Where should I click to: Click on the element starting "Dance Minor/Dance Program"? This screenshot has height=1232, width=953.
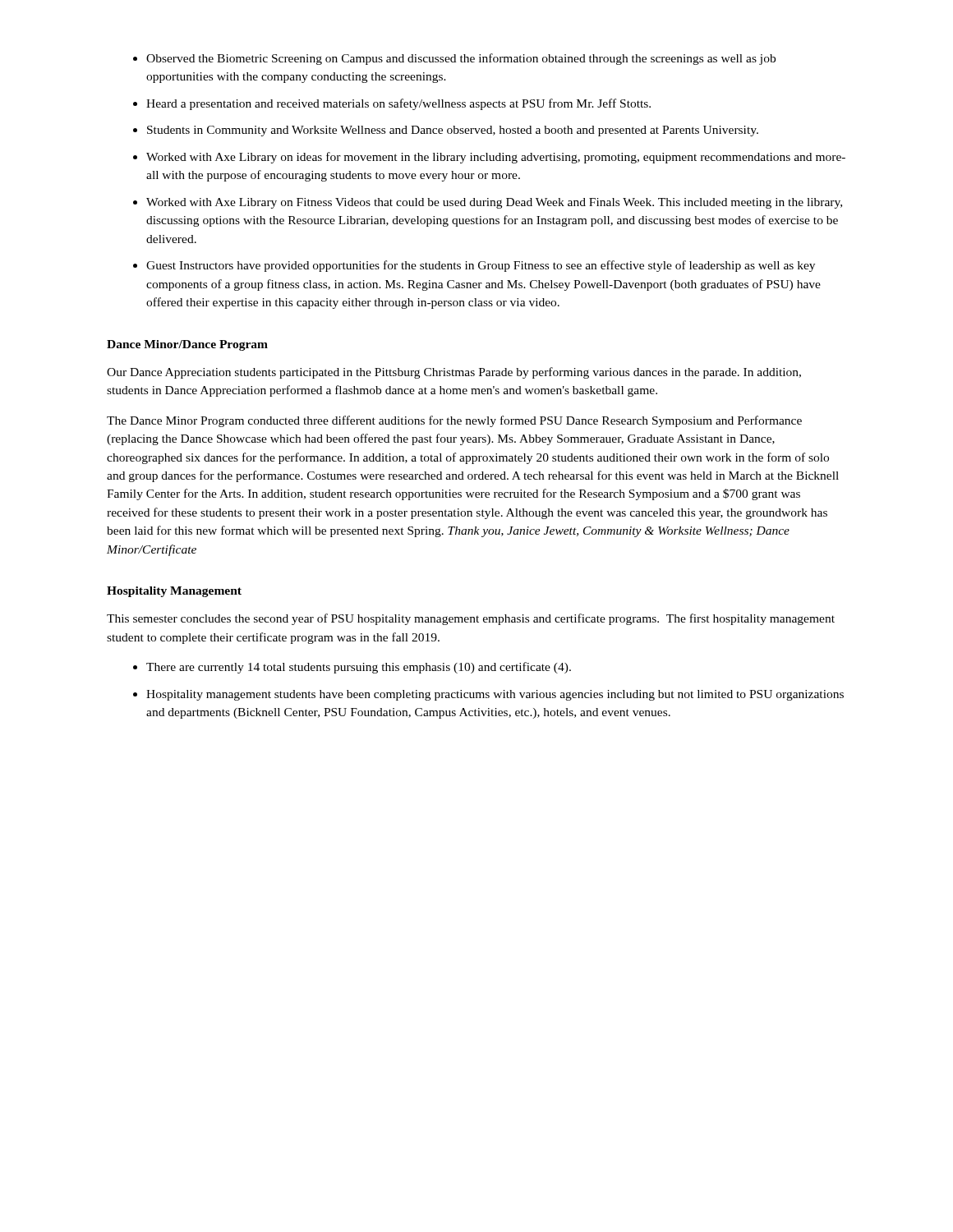point(187,343)
